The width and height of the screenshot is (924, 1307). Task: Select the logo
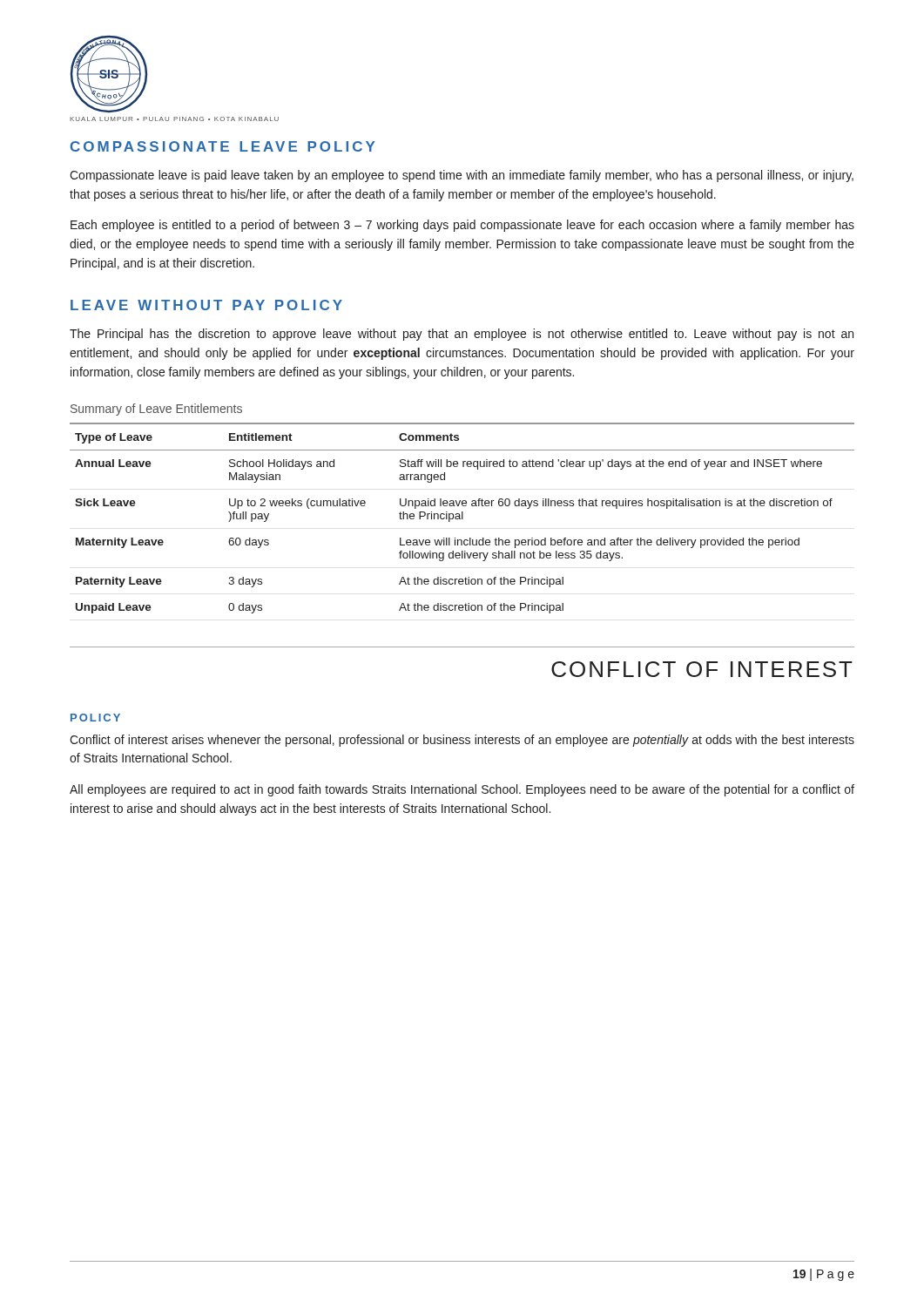pyautogui.click(x=462, y=79)
